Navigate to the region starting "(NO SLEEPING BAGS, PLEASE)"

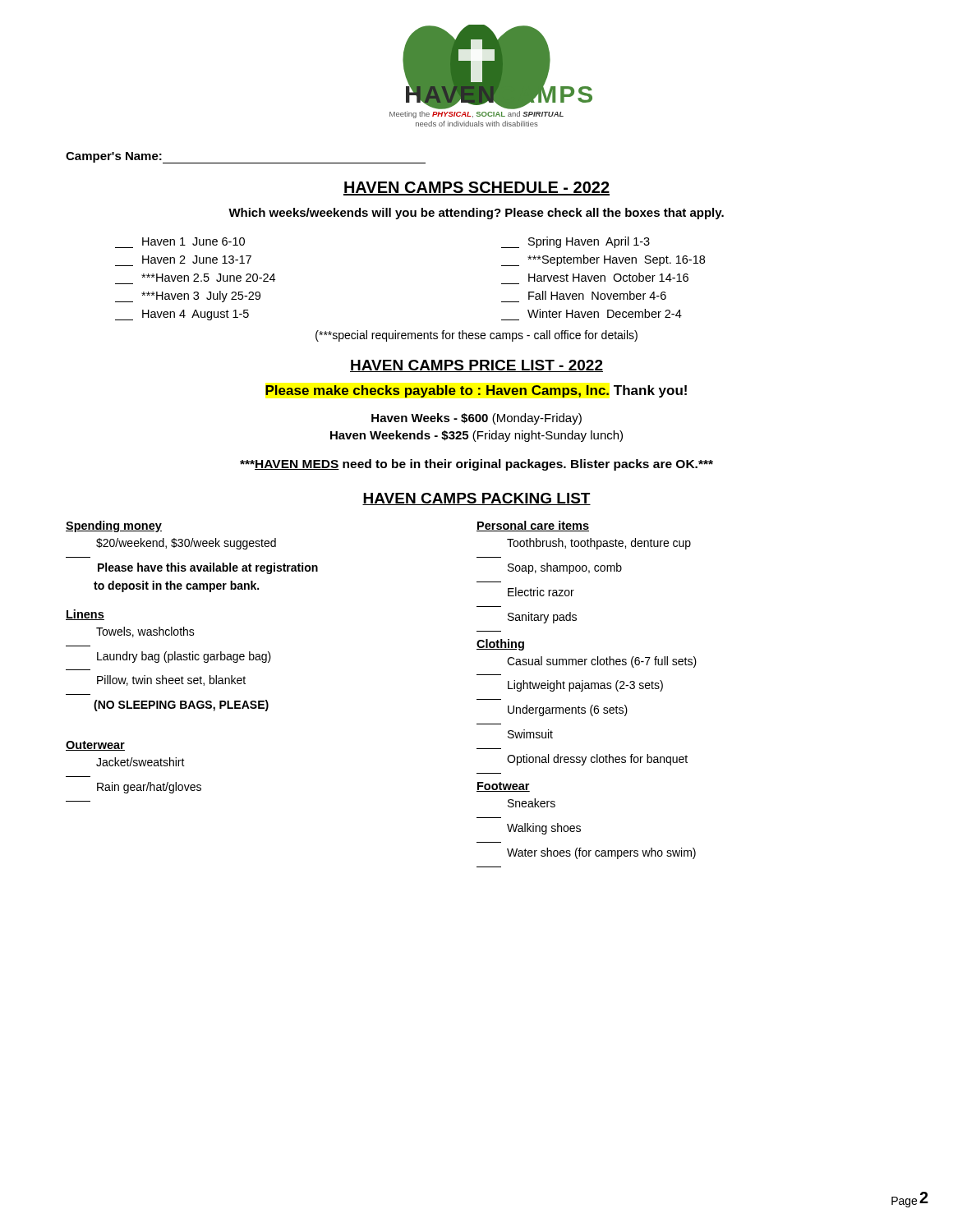point(181,705)
